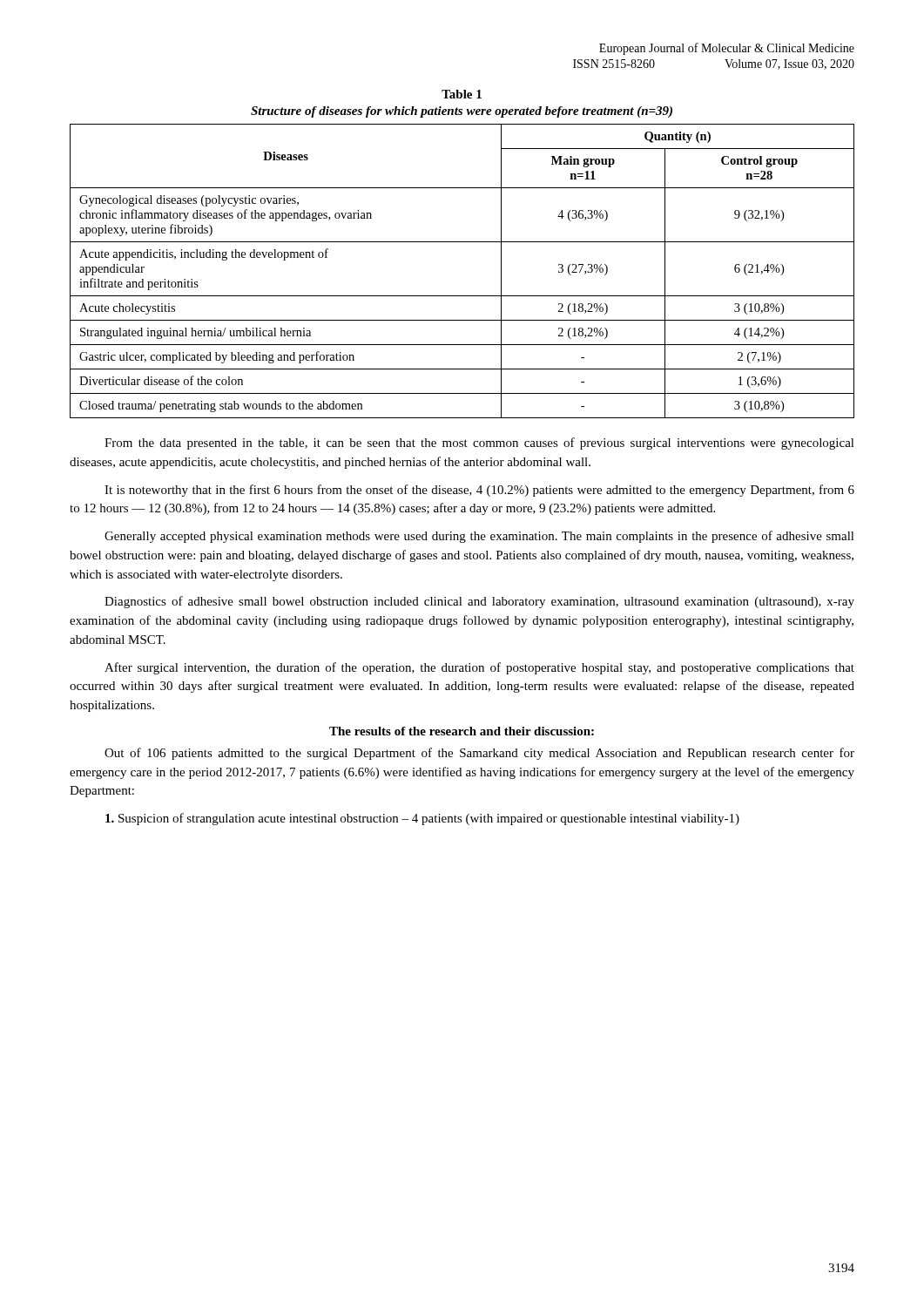Point to the text starting "After surgical intervention, the duration of"
Viewport: 924px width, 1307px height.
tap(462, 686)
